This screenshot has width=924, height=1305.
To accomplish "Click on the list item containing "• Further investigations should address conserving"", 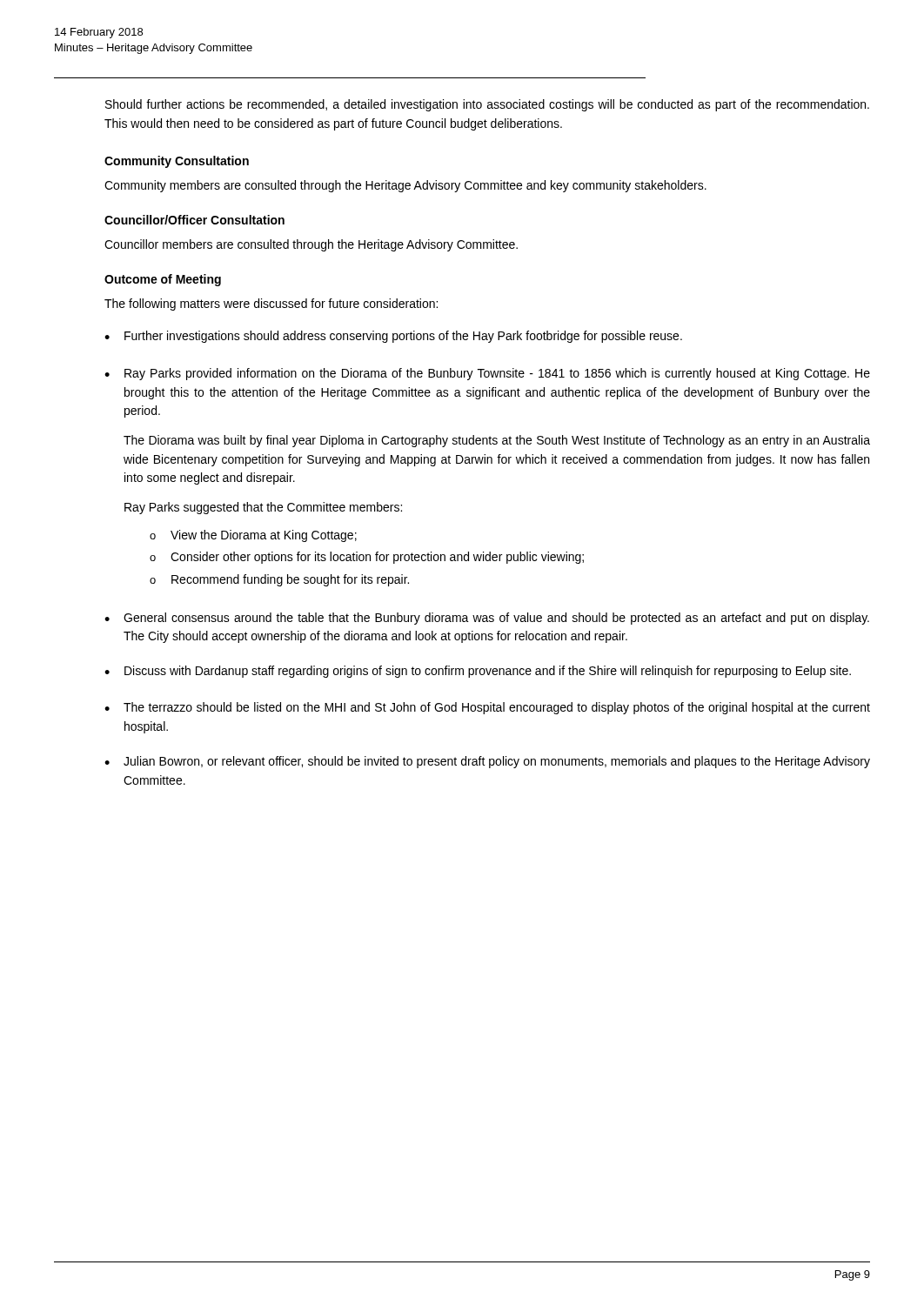I will [487, 338].
